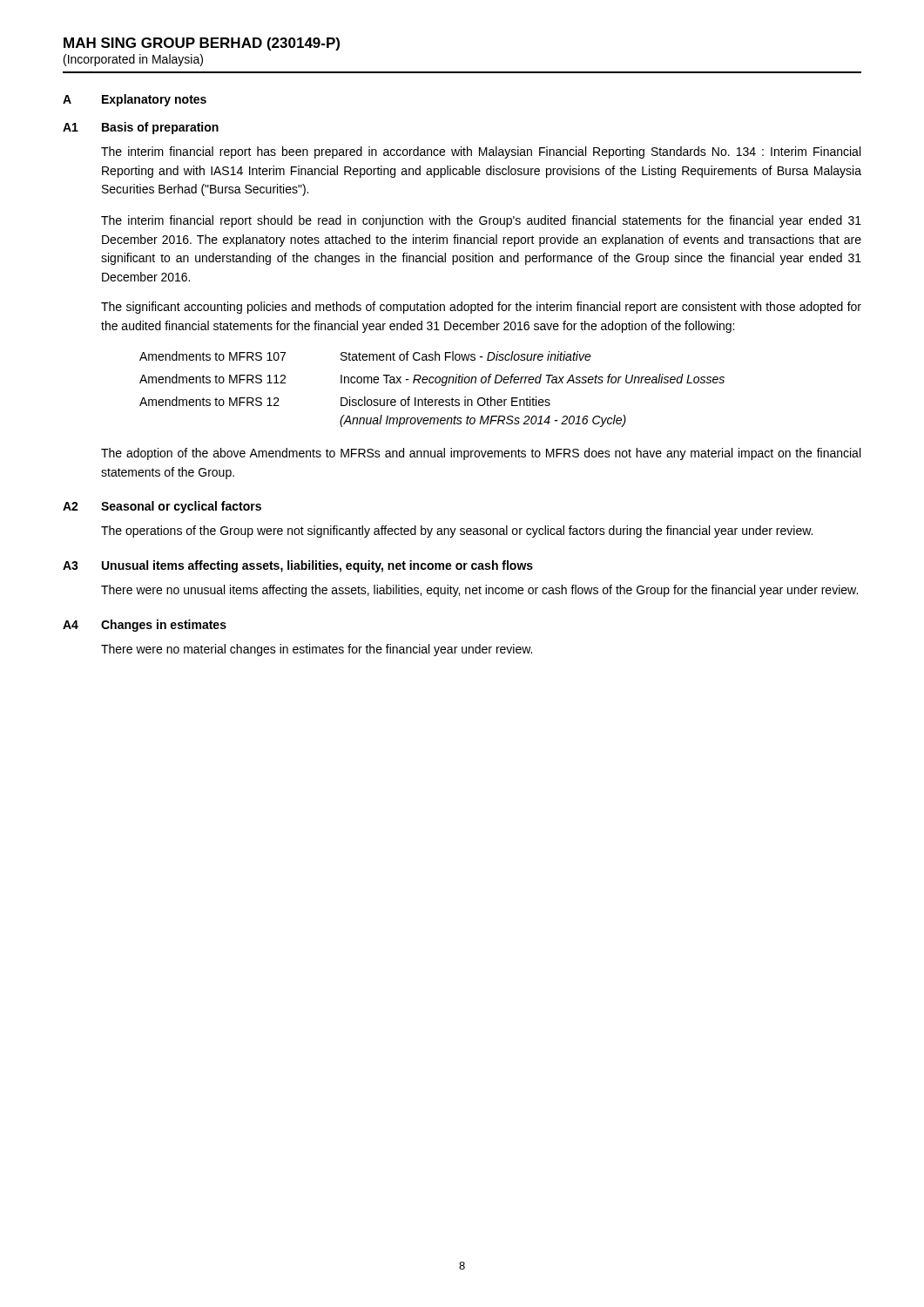
Task: Click the passage that begins "The significant accounting policies and methods of computation"
Action: click(x=481, y=316)
